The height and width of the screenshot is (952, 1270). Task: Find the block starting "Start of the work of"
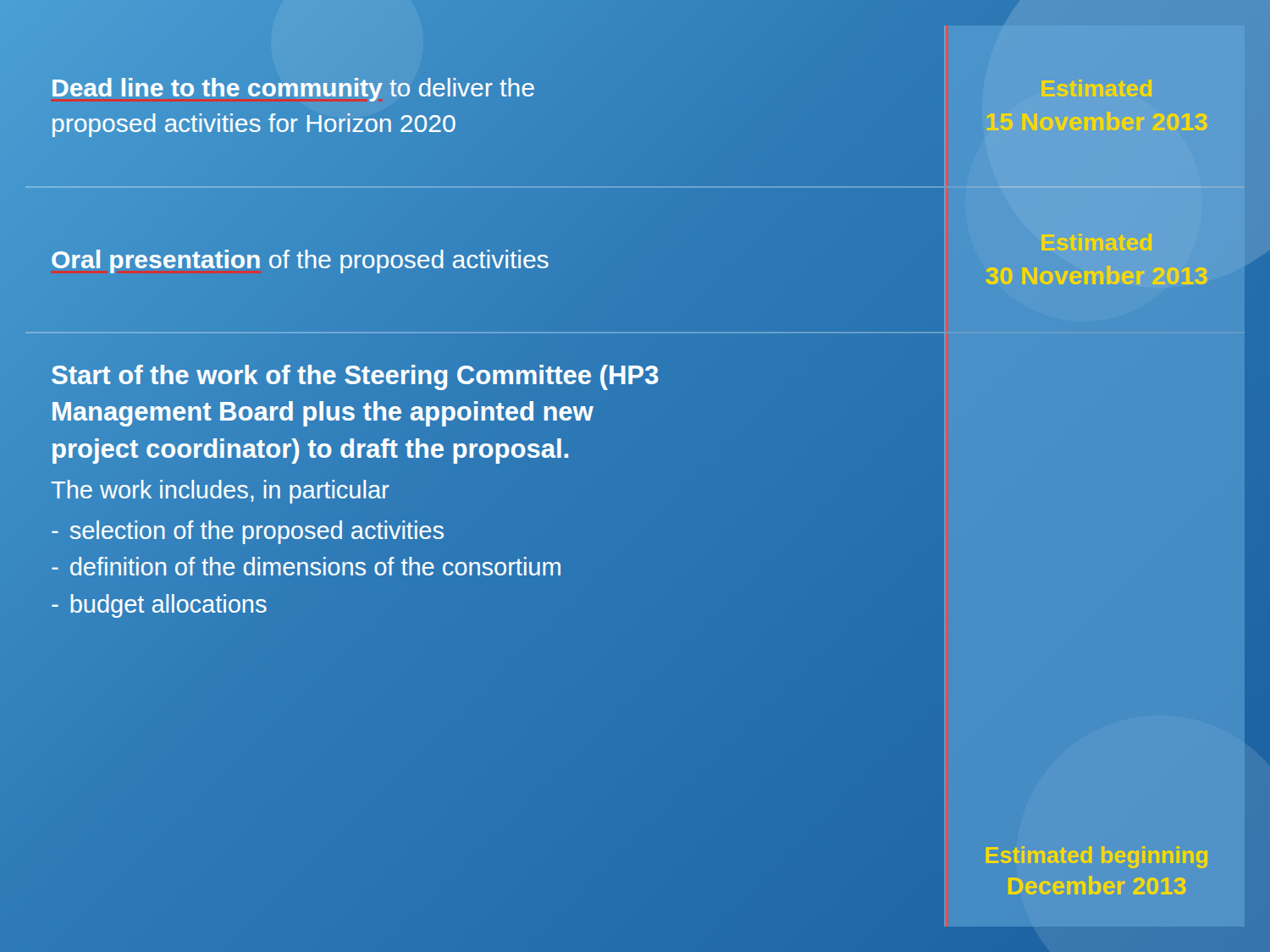tap(355, 377)
